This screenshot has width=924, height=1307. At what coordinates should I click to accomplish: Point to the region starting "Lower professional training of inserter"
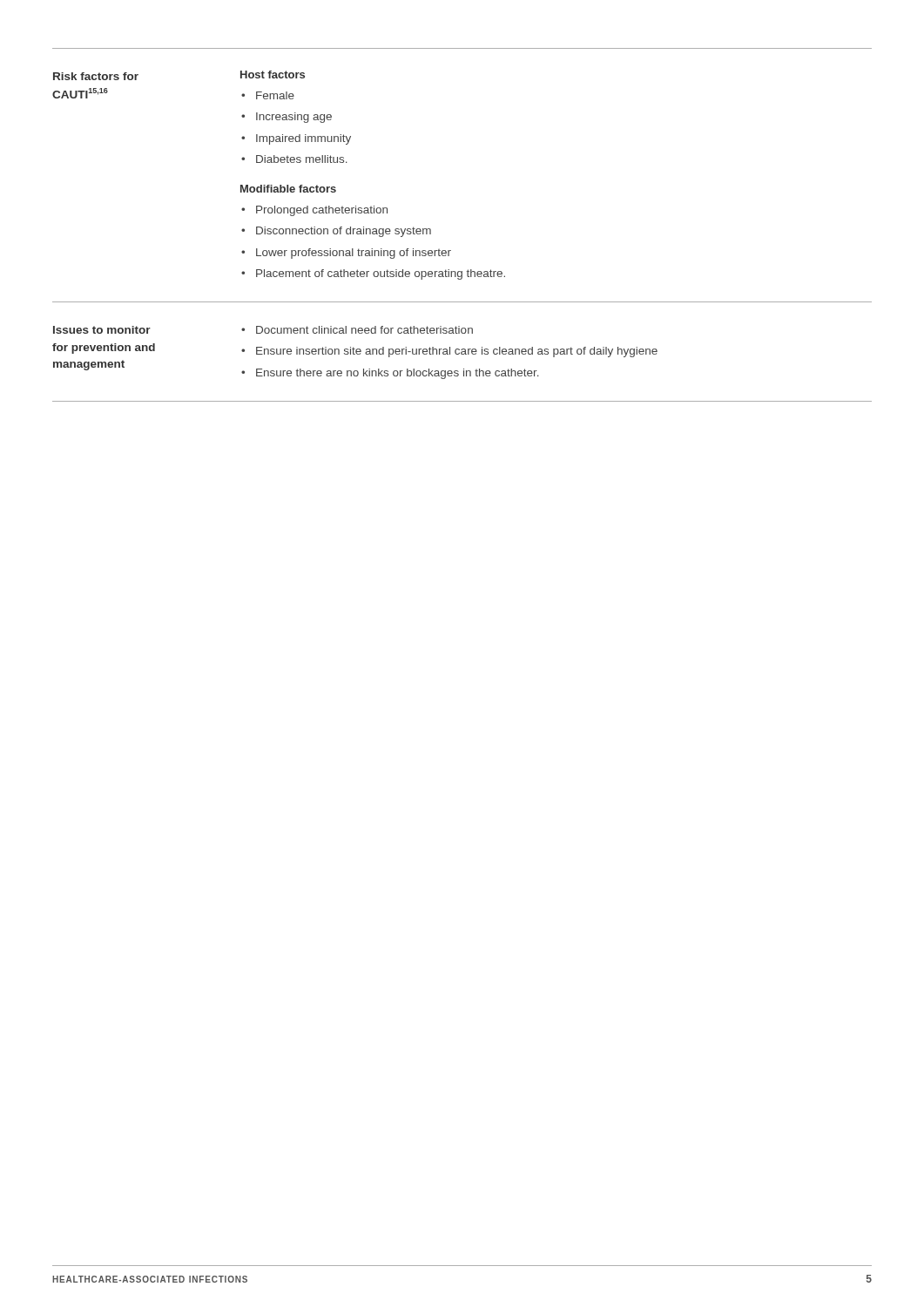[x=353, y=252]
